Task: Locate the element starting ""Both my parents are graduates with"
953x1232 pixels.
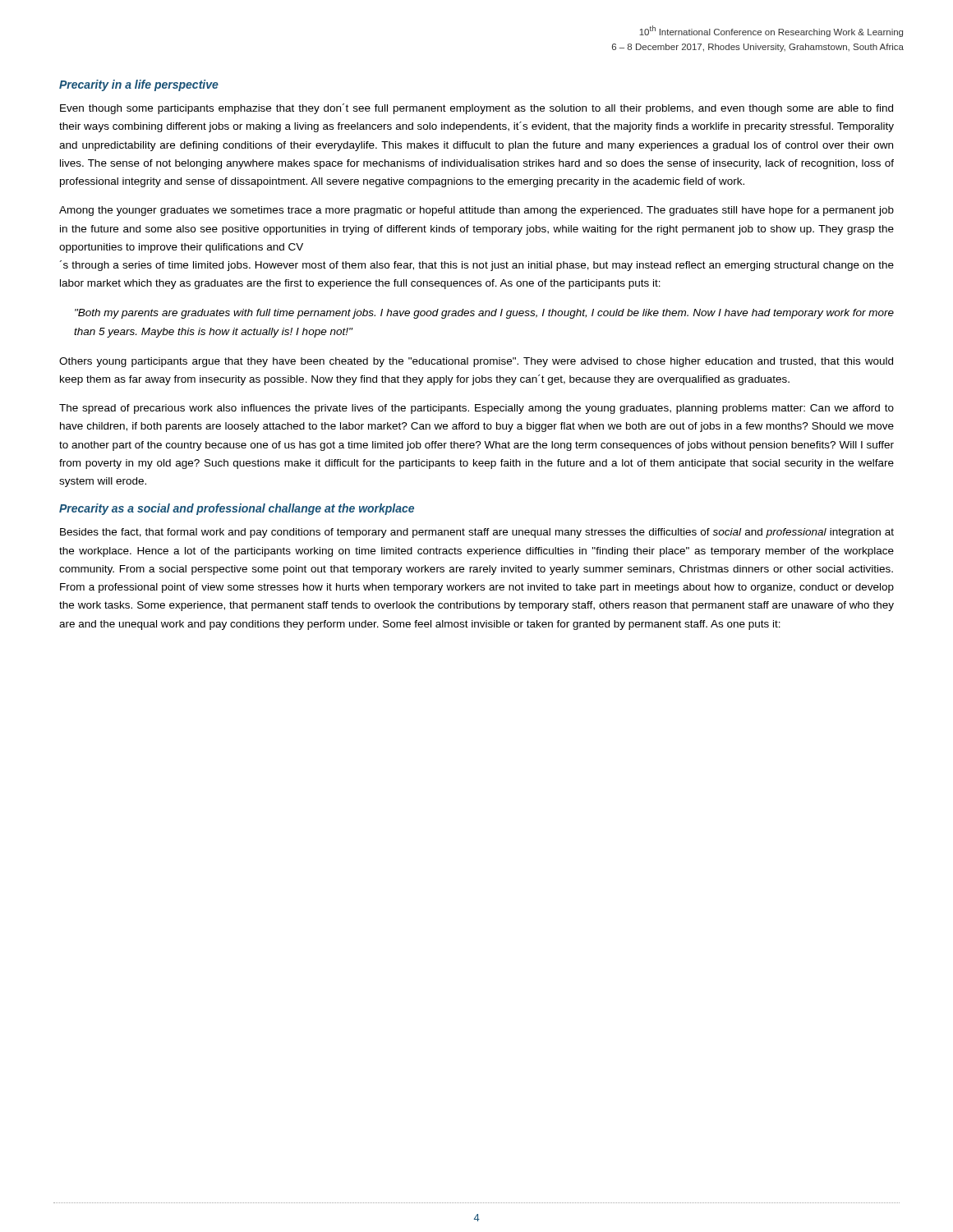Action: pyautogui.click(x=484, y=322)
